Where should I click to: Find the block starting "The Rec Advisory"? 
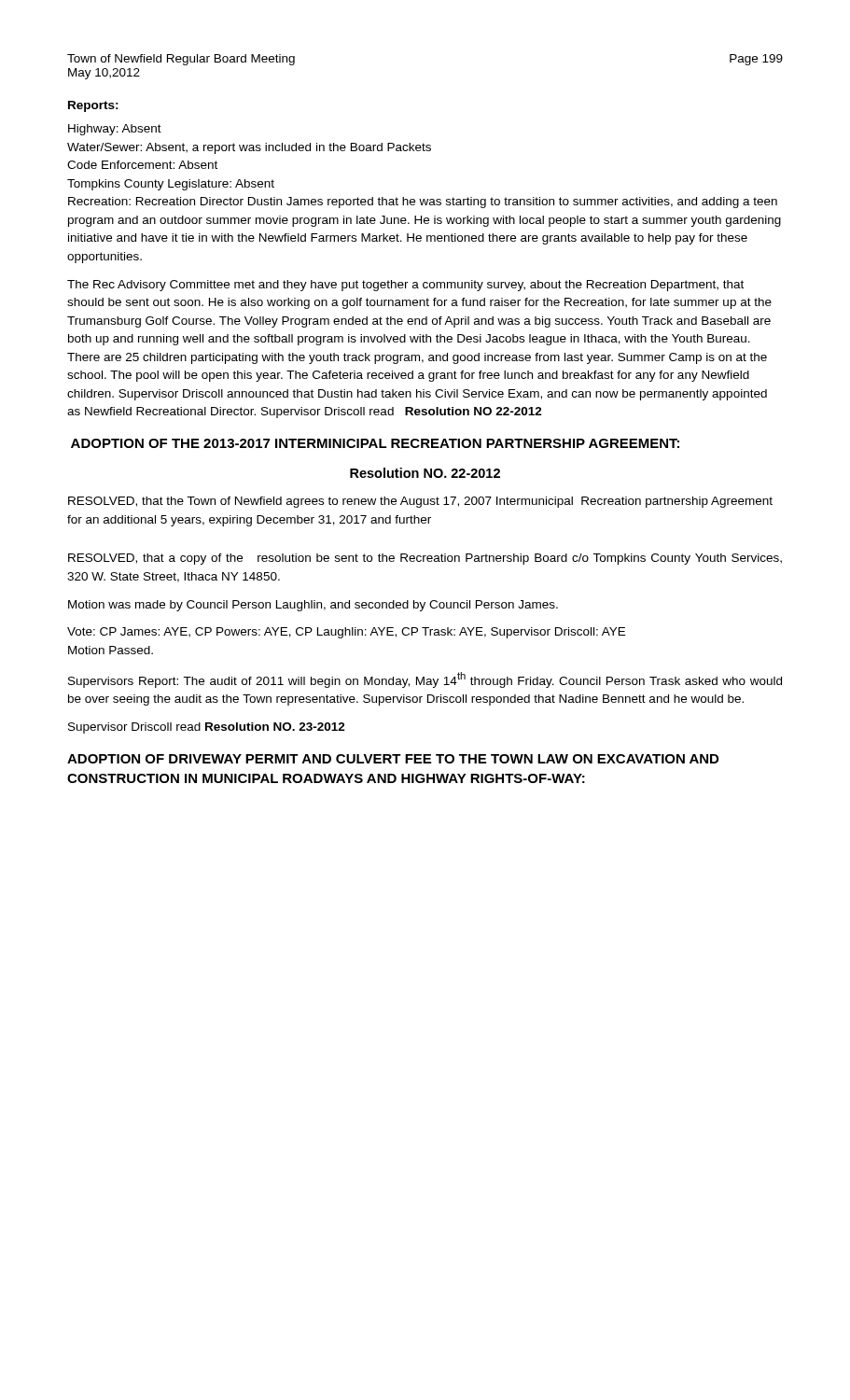click(425, 348)
